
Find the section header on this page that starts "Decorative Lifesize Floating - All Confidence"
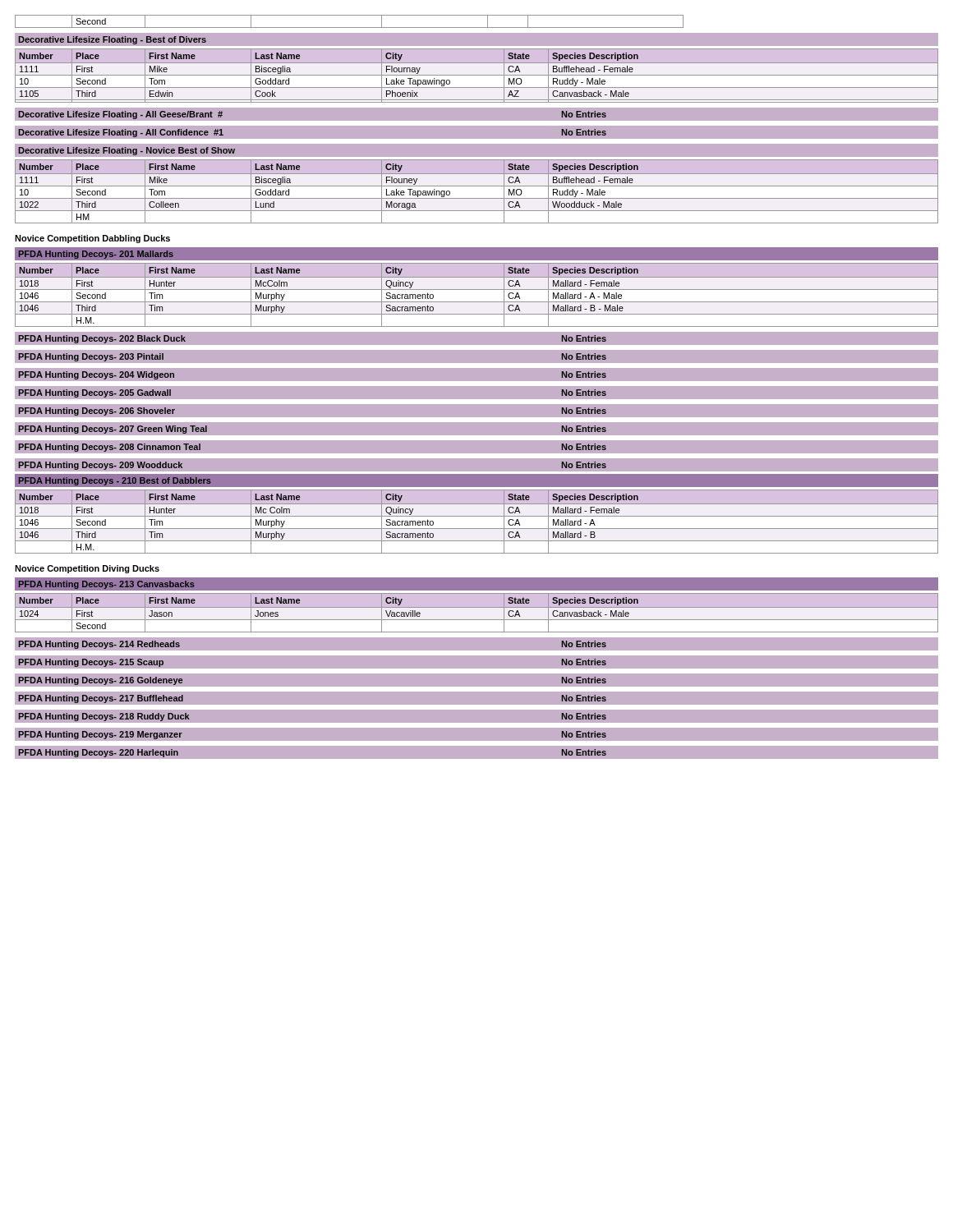[x=476, y=132]
